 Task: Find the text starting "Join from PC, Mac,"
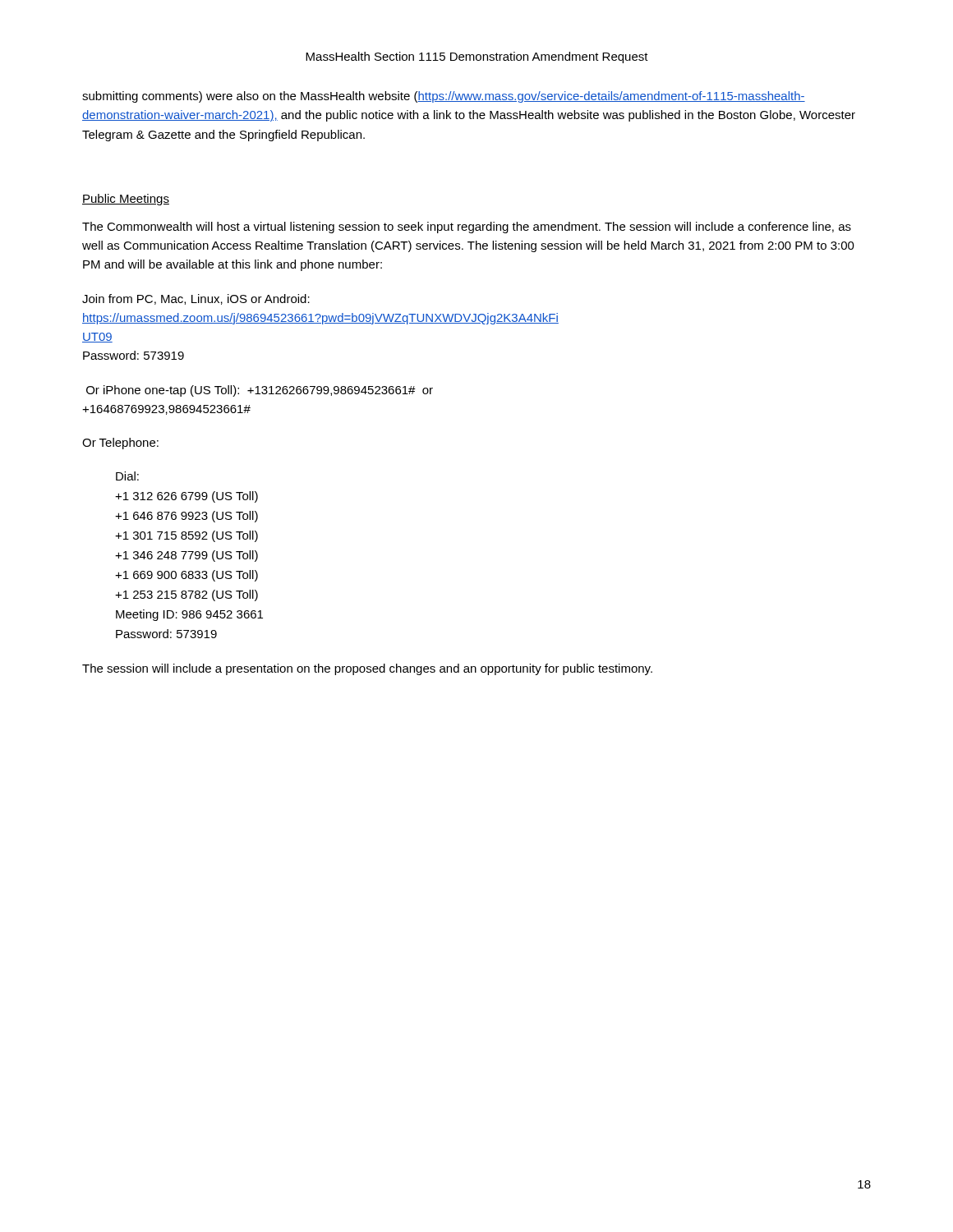click(320, 327)
